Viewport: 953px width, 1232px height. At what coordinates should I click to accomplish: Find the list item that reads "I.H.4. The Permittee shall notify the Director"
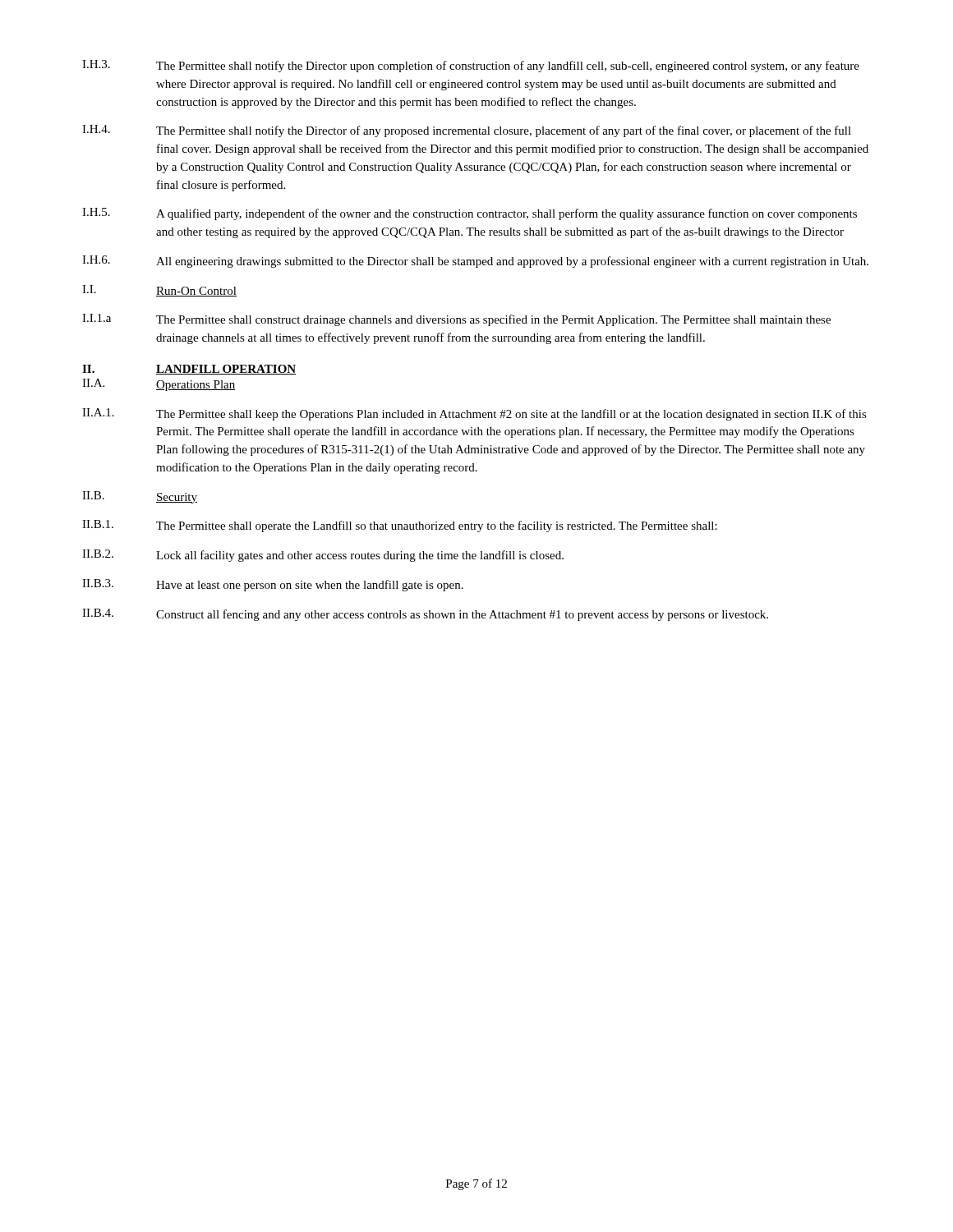[476, 158]
